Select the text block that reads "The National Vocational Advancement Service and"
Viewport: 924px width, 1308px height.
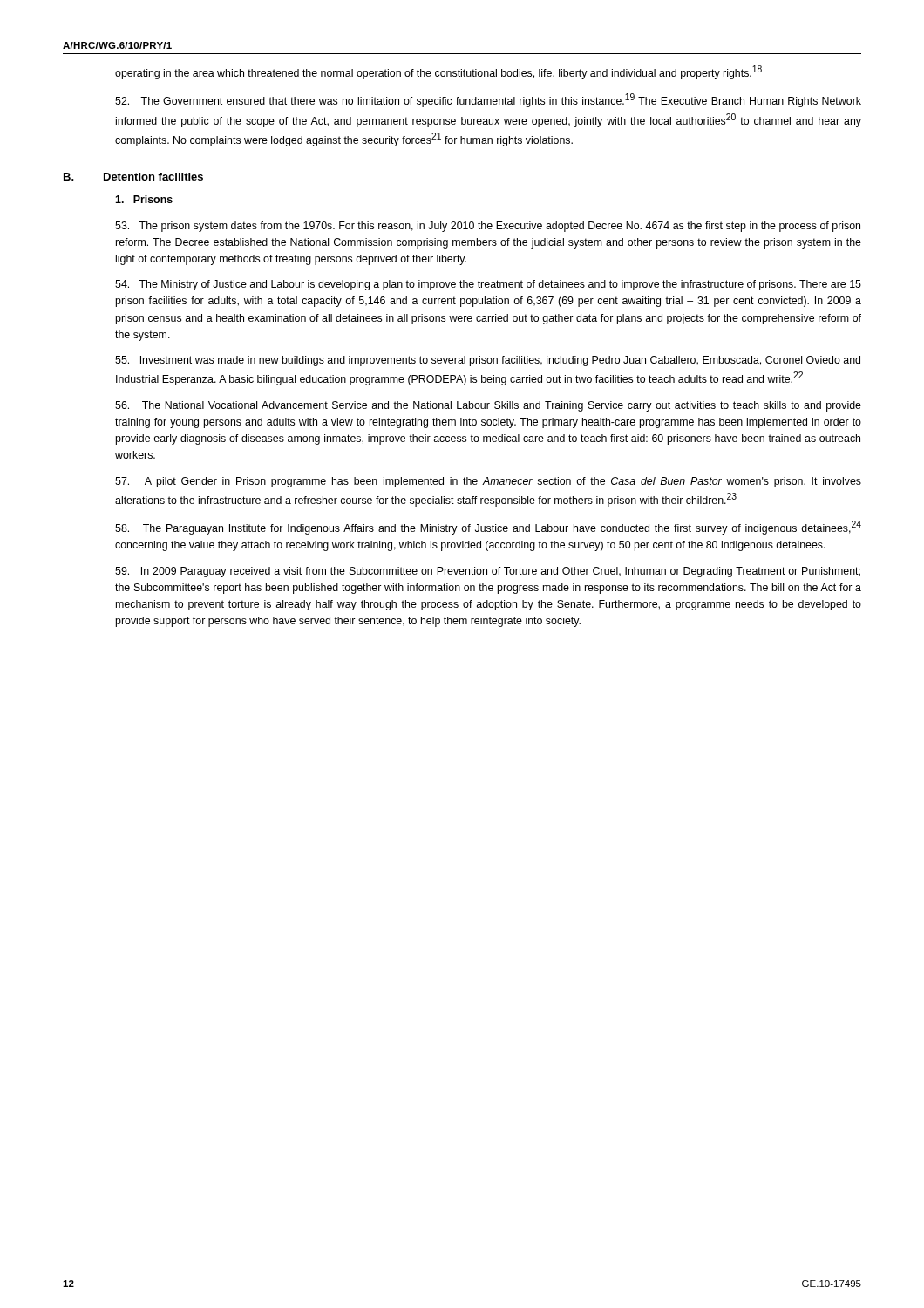pyautogui.click(x=488, y=431)
